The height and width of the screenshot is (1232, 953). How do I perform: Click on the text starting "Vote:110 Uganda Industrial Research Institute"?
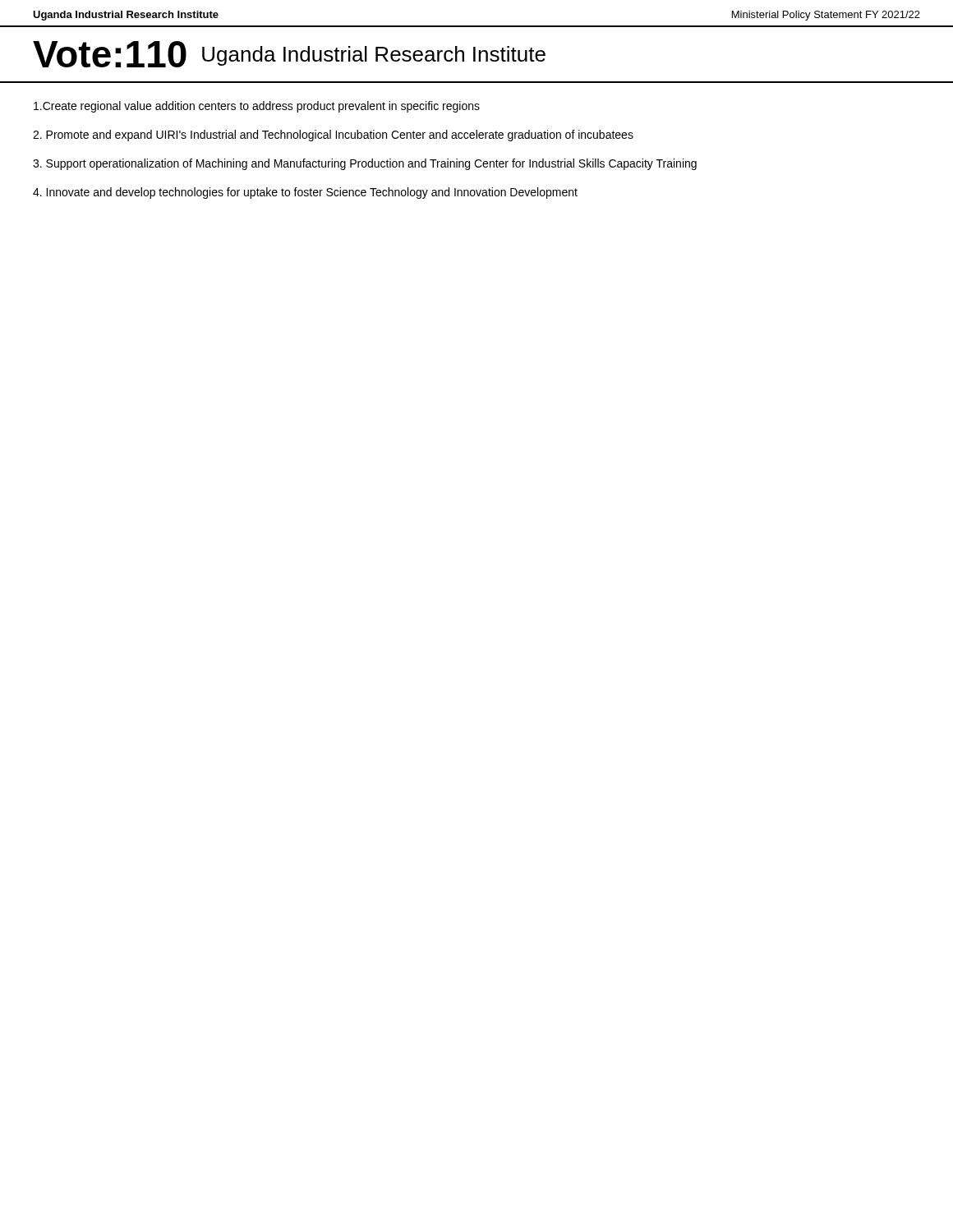pos(290,54)
